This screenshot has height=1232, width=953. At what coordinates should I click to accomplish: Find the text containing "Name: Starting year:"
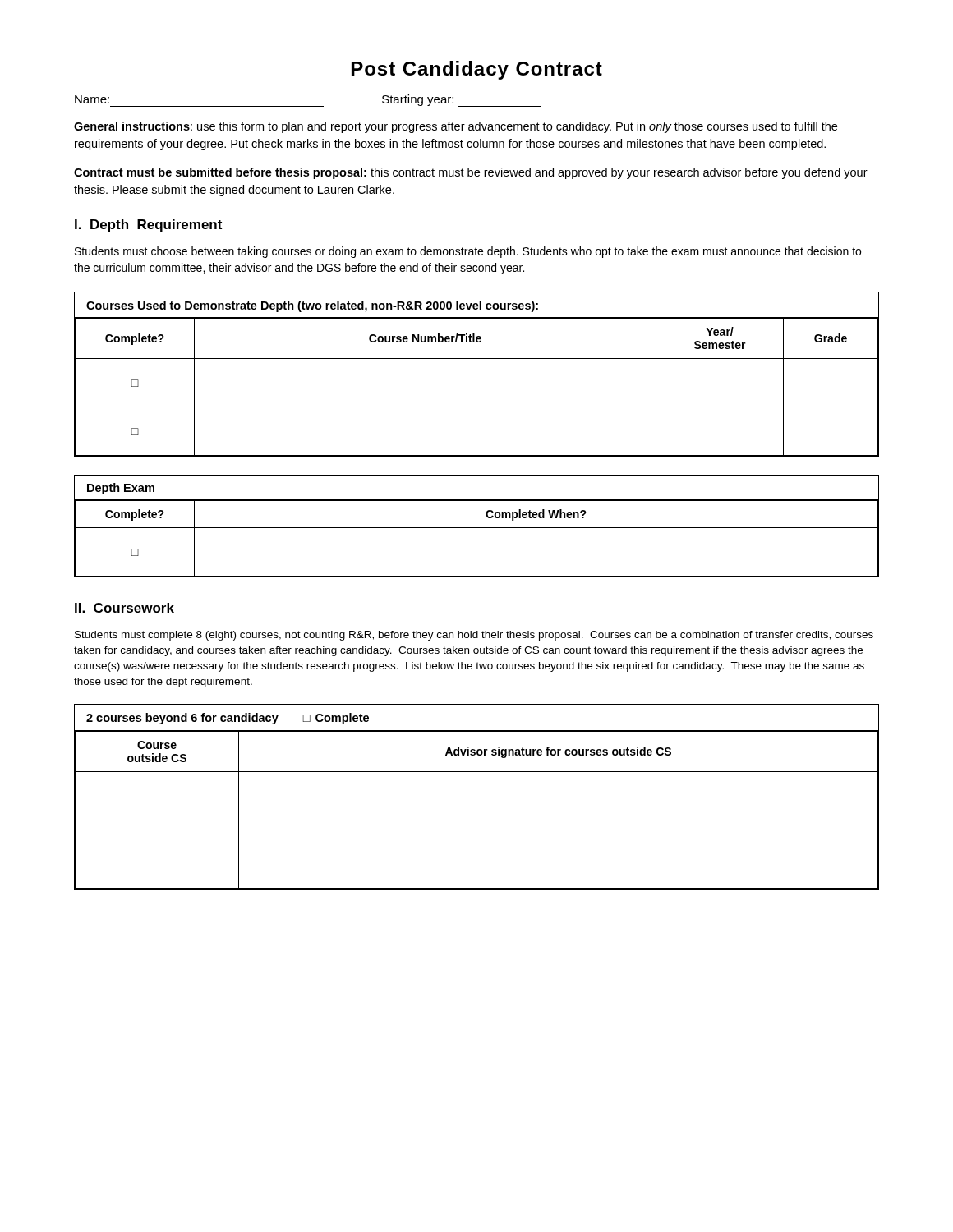(307, 99)
